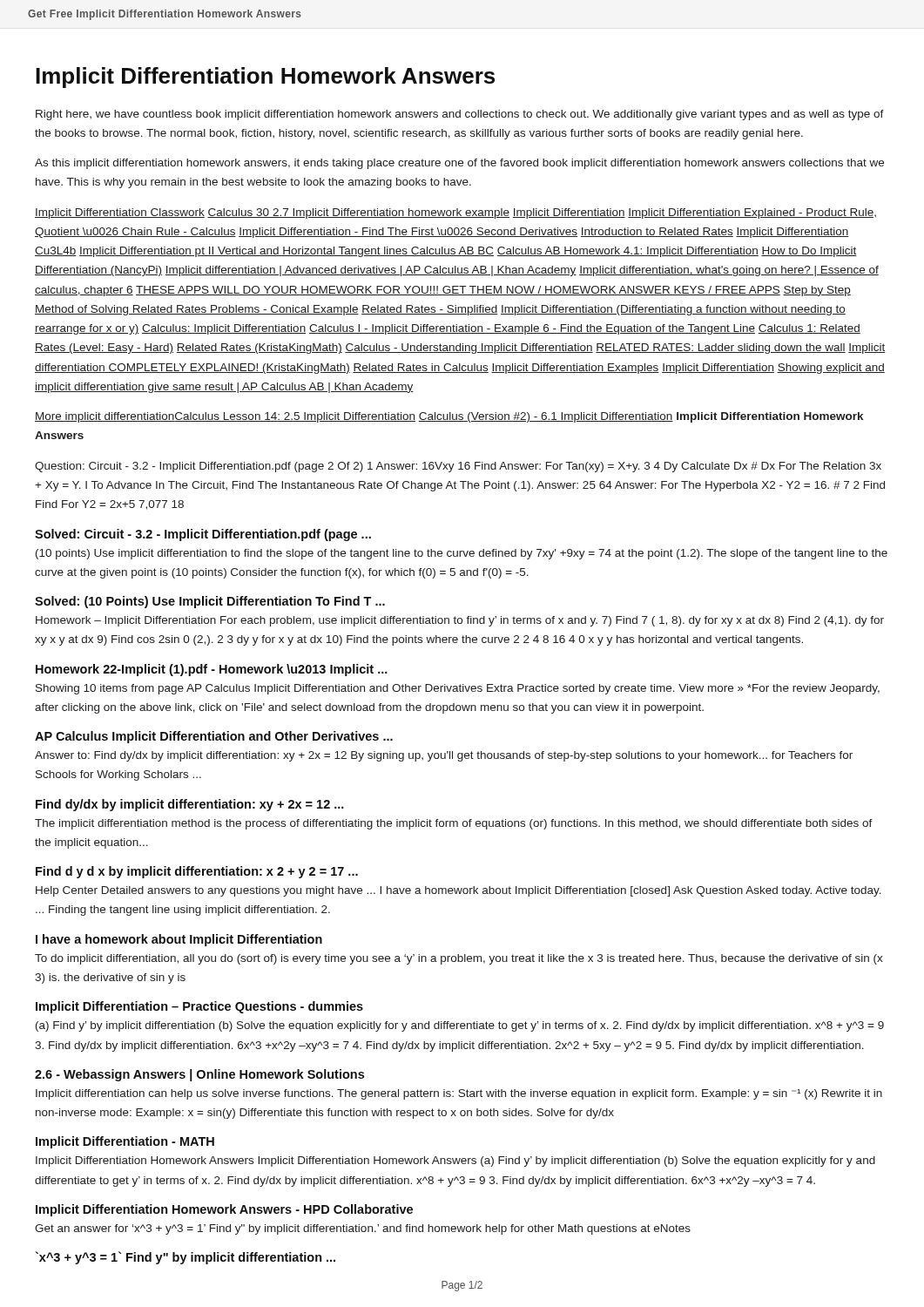Locate the text block with the text "As this implicit differentiation"
This screenshot has height=1307, width=924.
[460, 172]
